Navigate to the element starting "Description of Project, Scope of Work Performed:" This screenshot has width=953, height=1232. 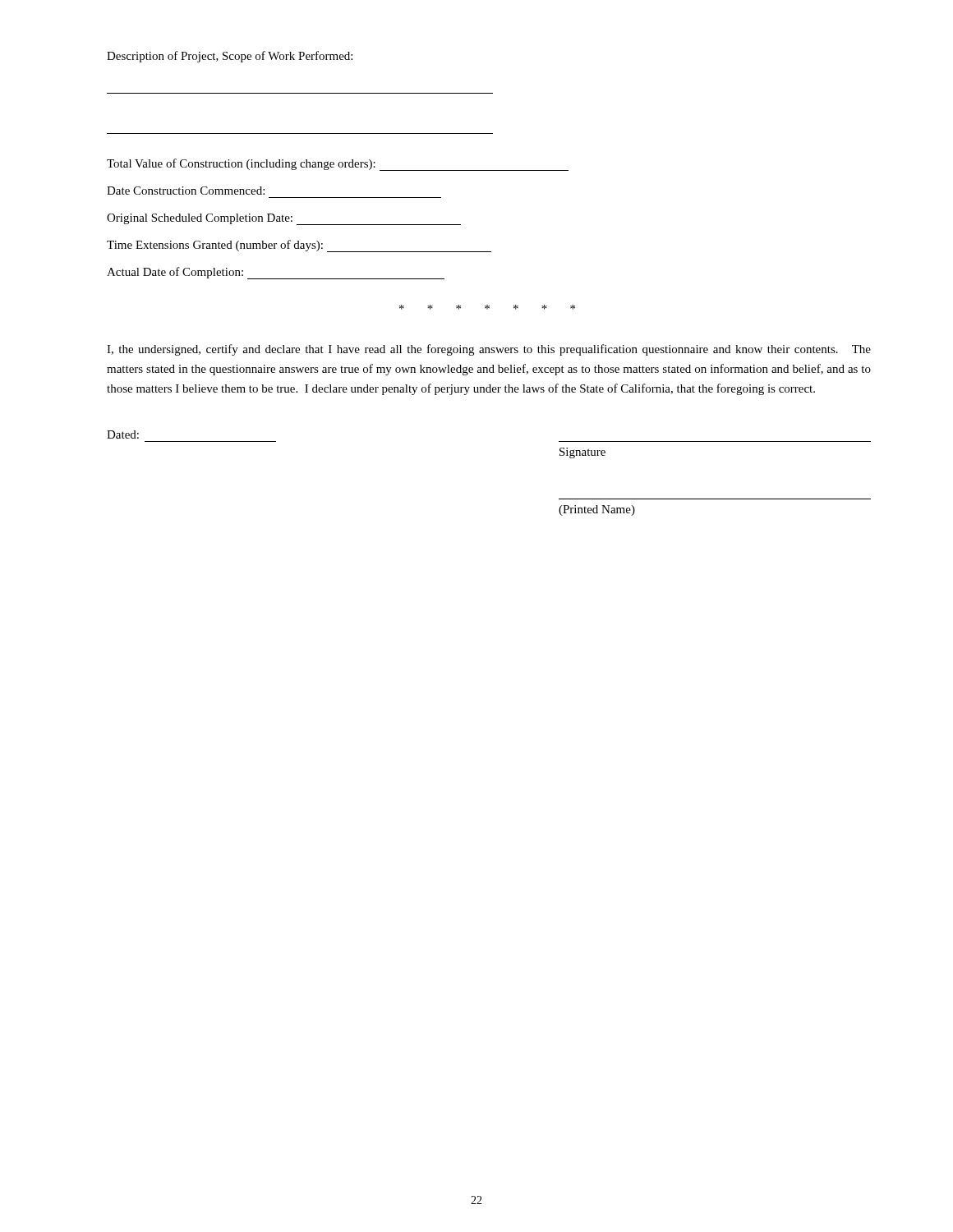point(230,56)
